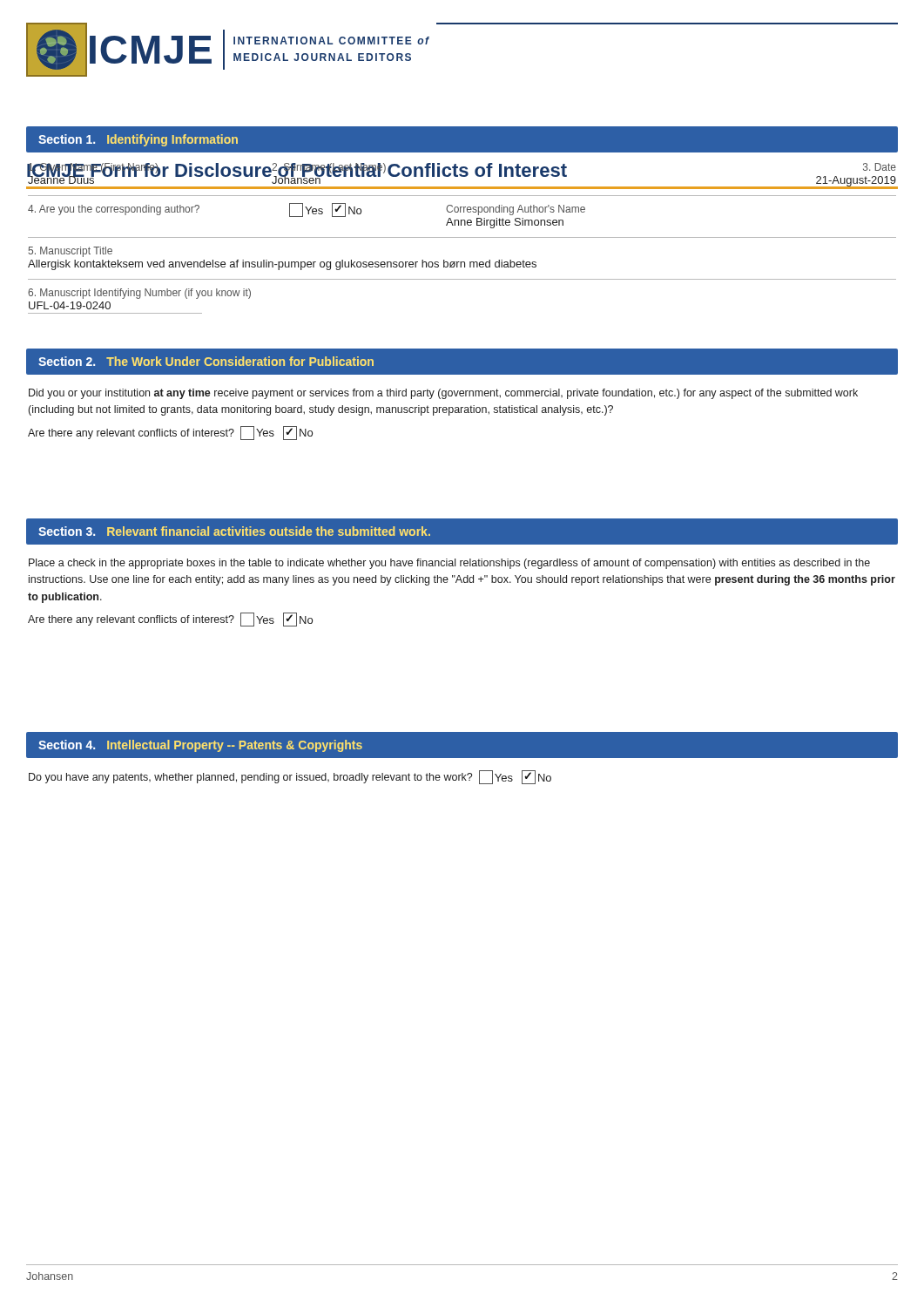Point to the block beginning "Place a check in the appropriate boxes in"
Screen dimensions: 1307x924
click(x=461, y=580)
